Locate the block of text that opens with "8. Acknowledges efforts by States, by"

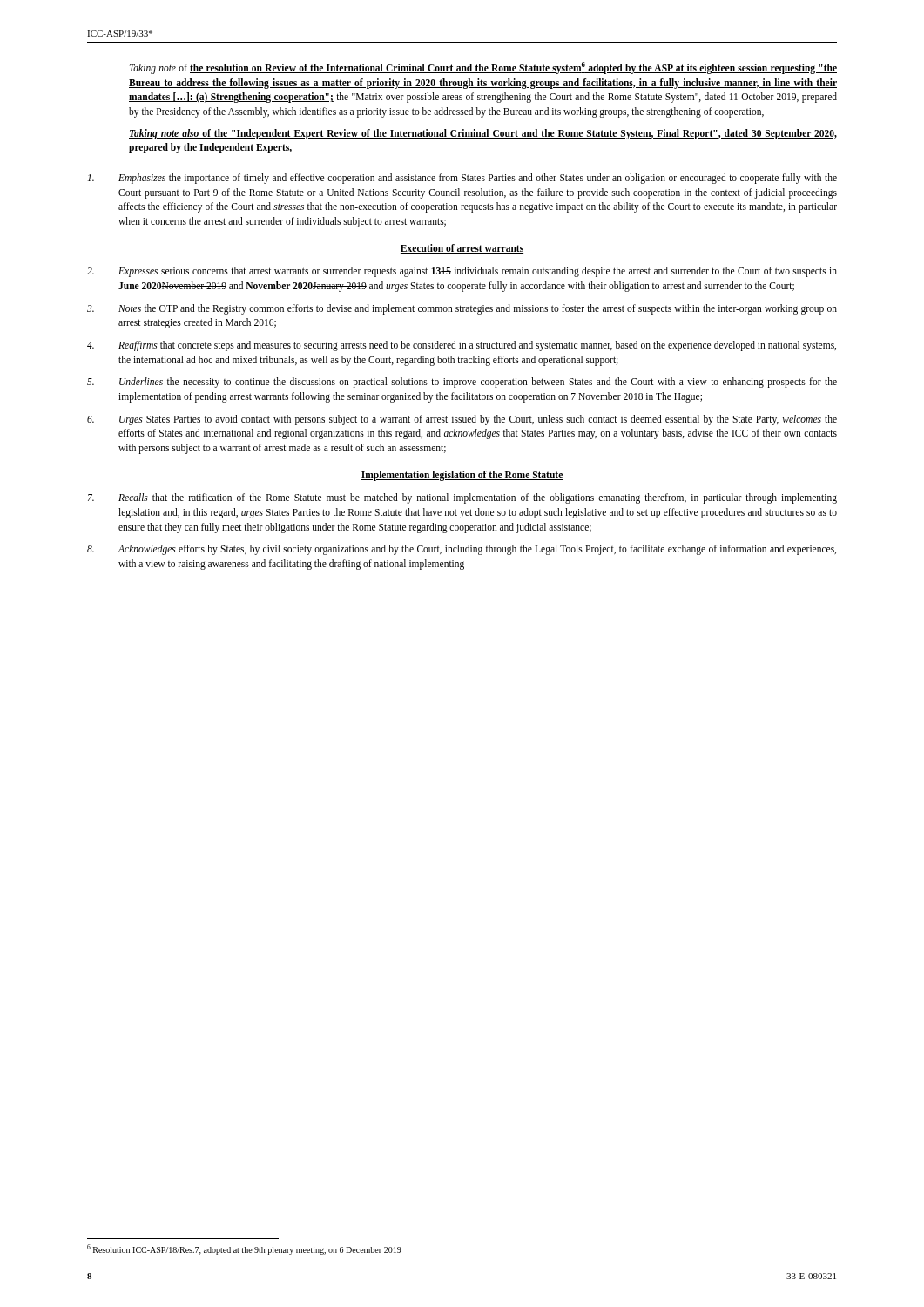click(462, 557)
